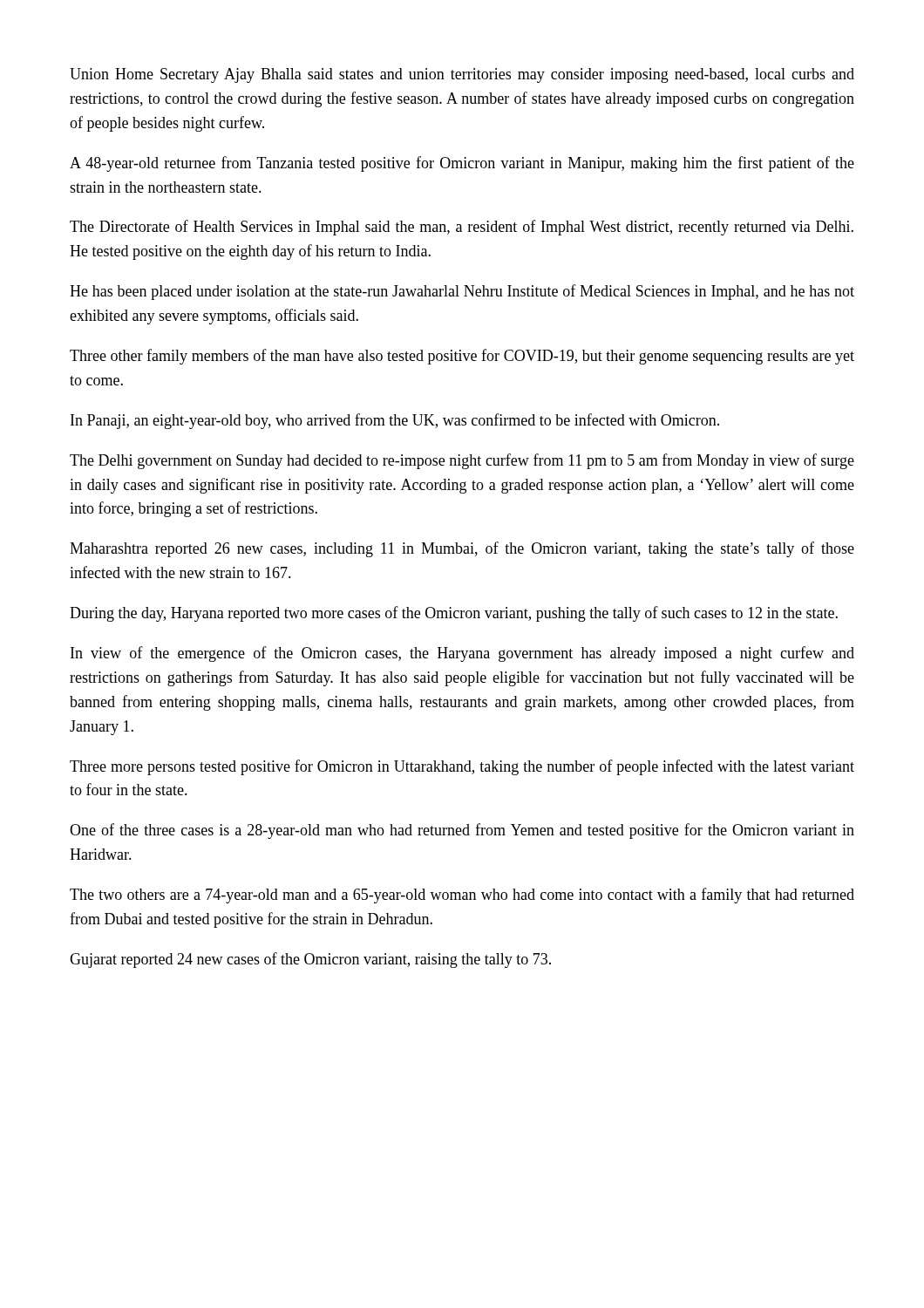
Task: Find the block starting "The Directorate of Health Services"
Action: (462, 239)
